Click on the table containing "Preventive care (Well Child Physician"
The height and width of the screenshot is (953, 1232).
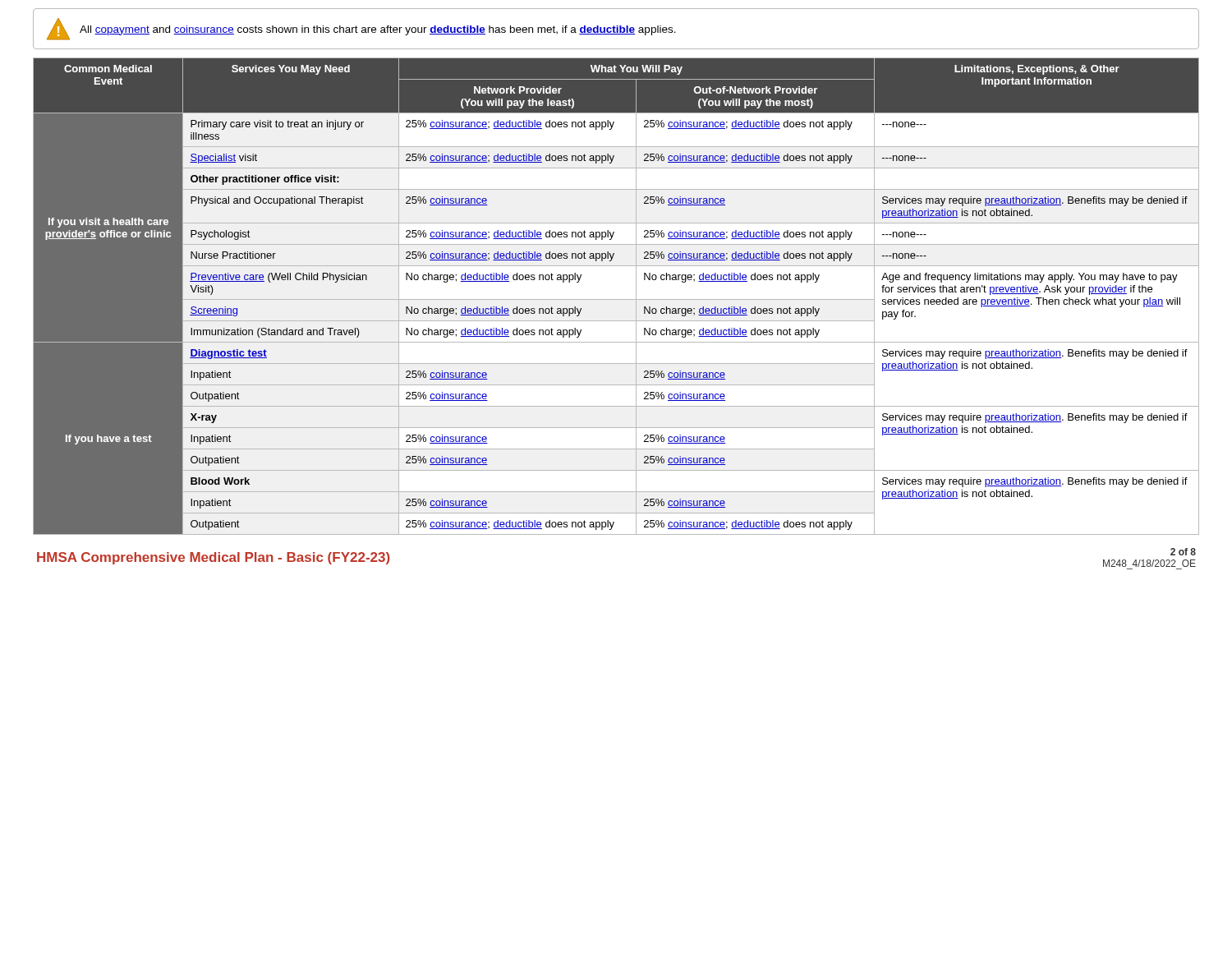coord(616,296)
